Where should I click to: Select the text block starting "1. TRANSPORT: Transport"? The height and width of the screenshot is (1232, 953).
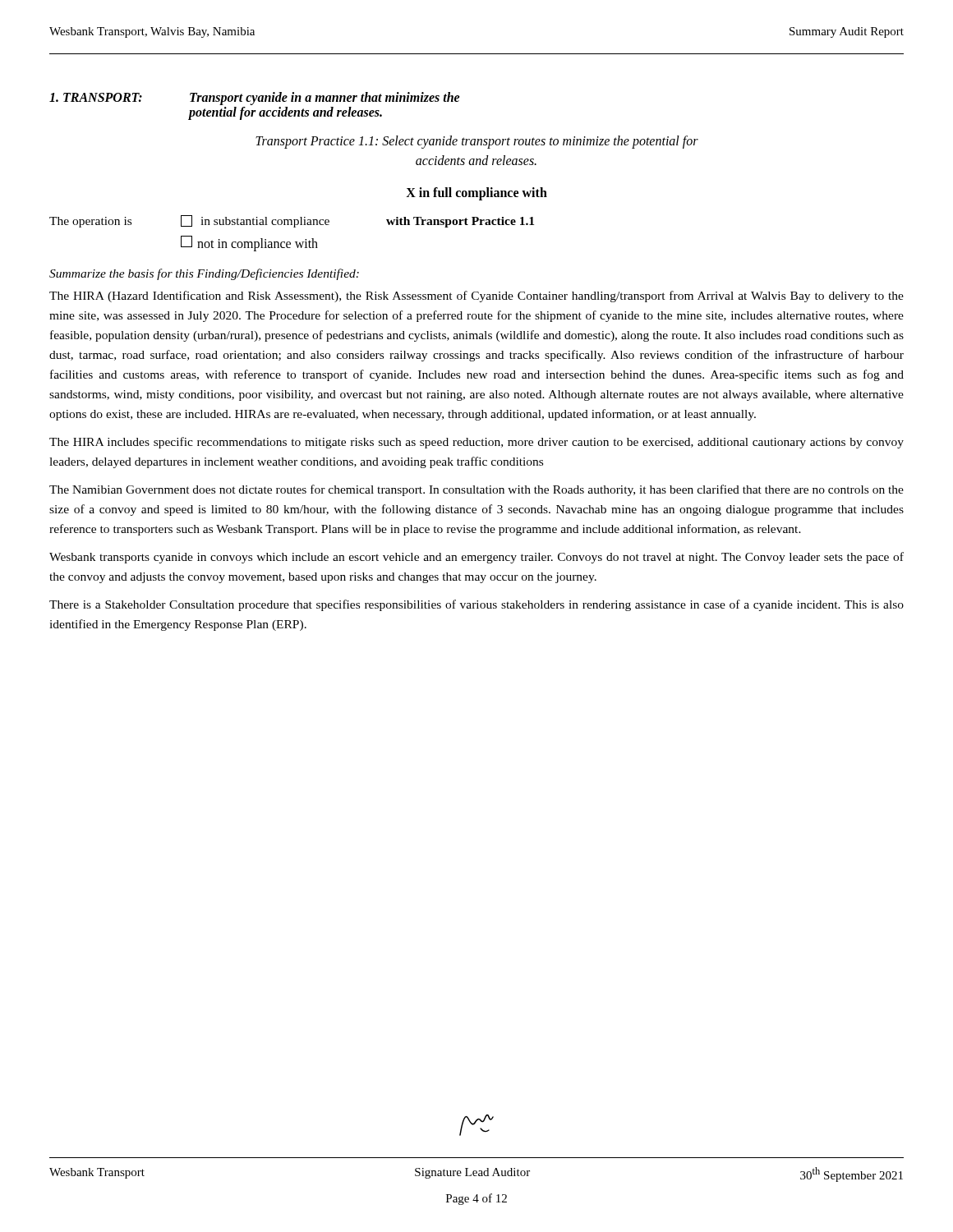tap(255, 105)
